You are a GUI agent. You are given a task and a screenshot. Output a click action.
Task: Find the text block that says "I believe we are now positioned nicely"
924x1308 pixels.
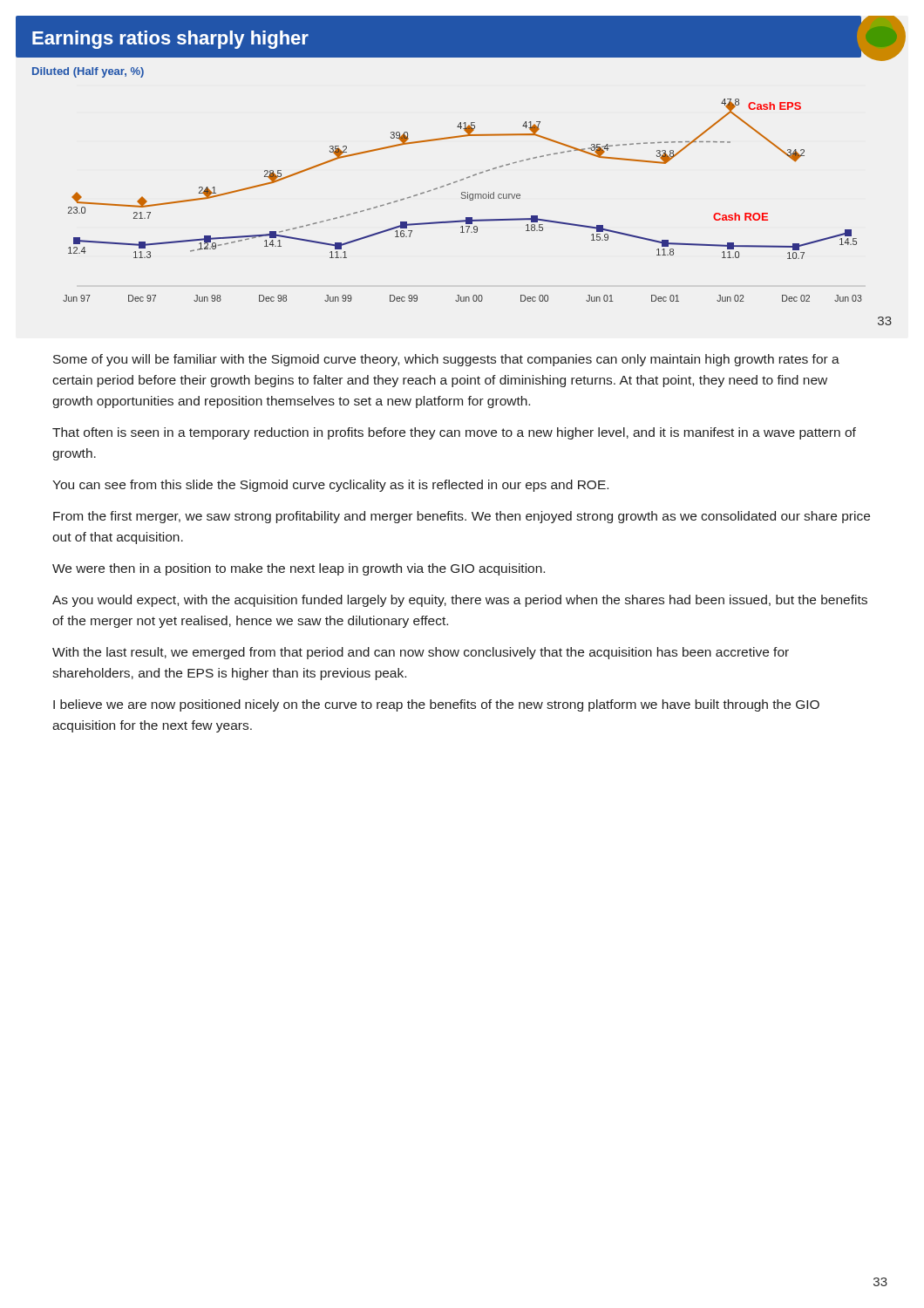point(462,715)
